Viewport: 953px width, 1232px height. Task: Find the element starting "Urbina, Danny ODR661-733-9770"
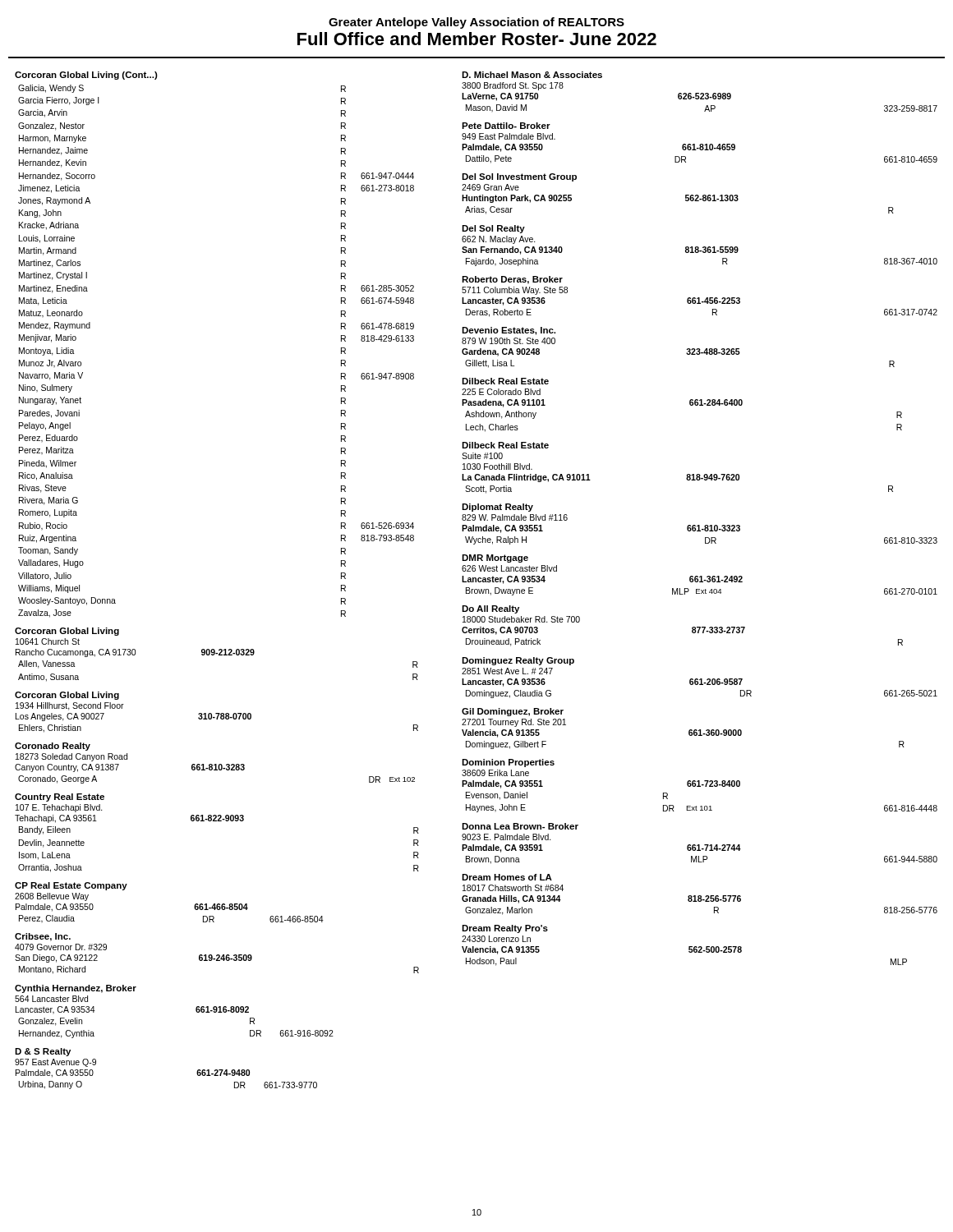click(228, 1085)
